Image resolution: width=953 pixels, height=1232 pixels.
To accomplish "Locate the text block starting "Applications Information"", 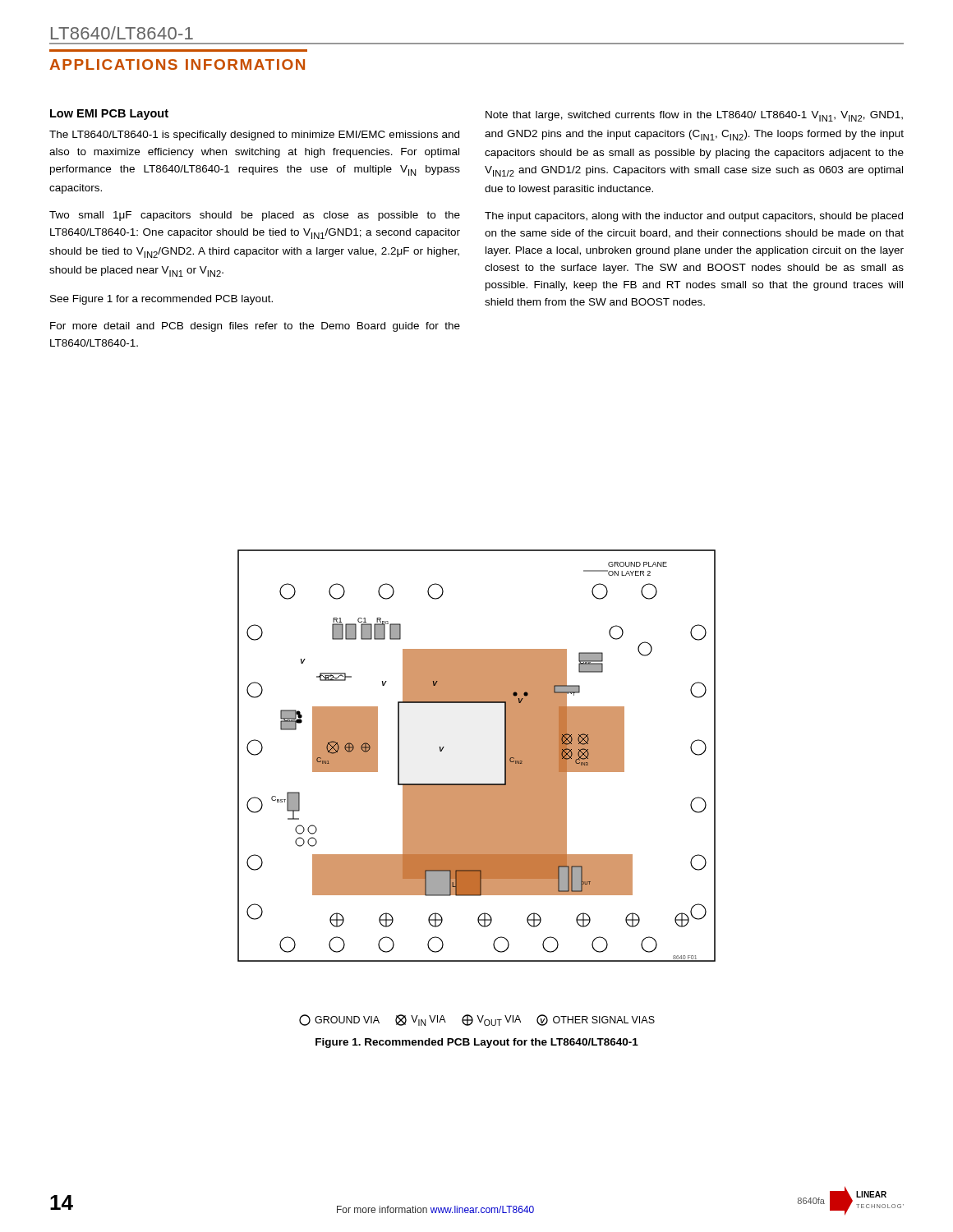I will 178,63.
